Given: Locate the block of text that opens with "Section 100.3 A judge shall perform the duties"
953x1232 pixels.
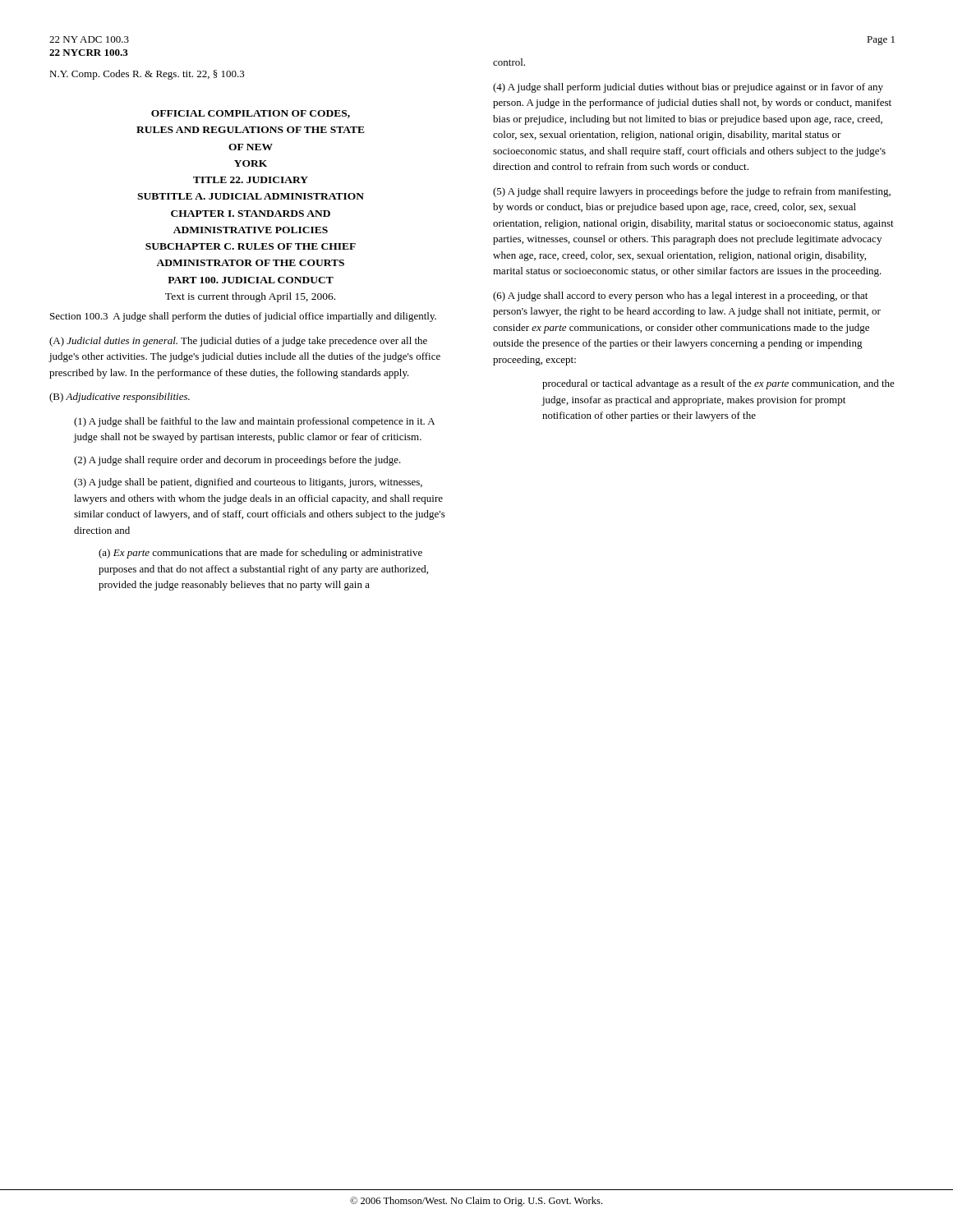Looking at the screenshot, I should tap(243, 316).
